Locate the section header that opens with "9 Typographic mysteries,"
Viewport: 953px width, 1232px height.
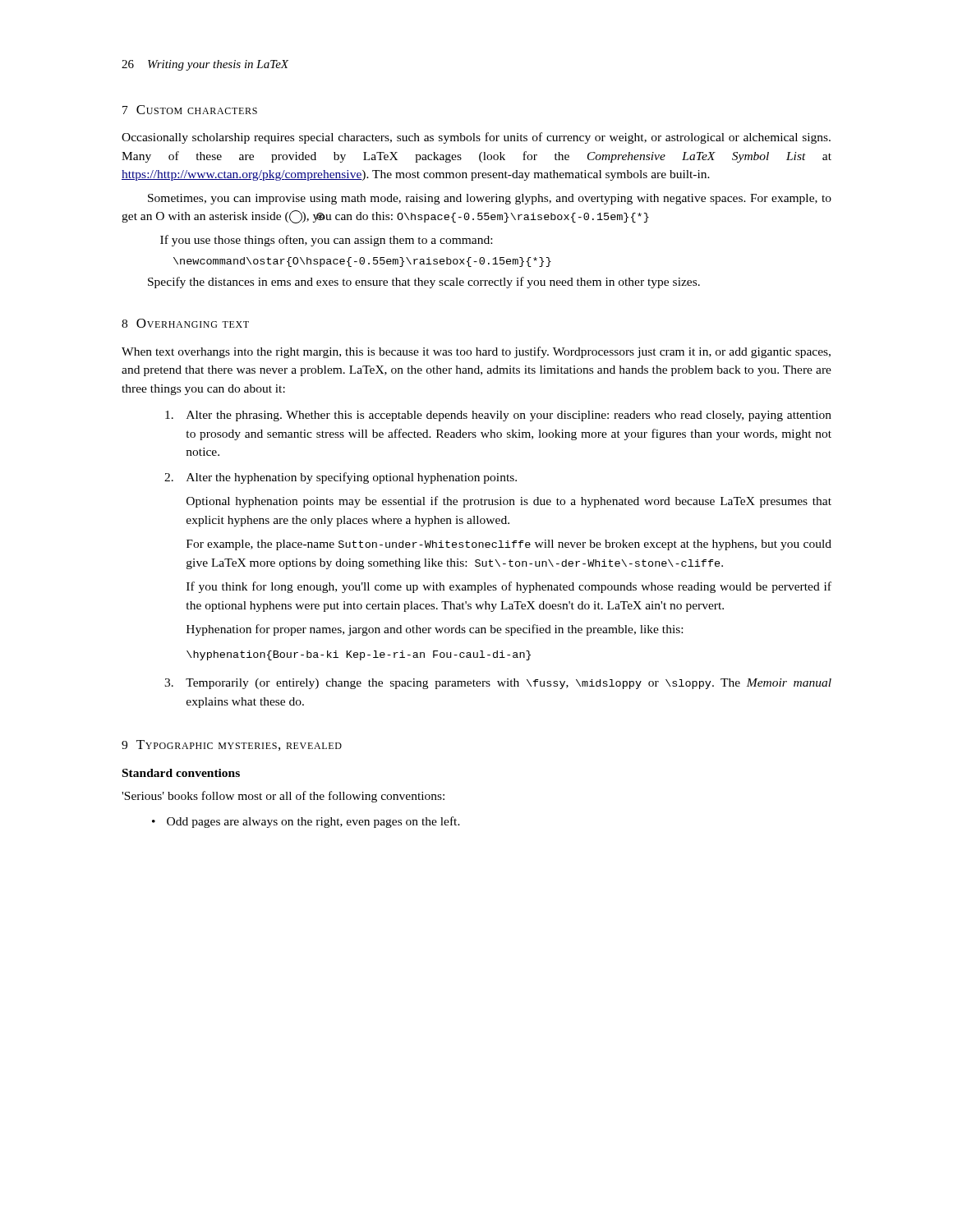pyautogui.click(x=232, y=745)
